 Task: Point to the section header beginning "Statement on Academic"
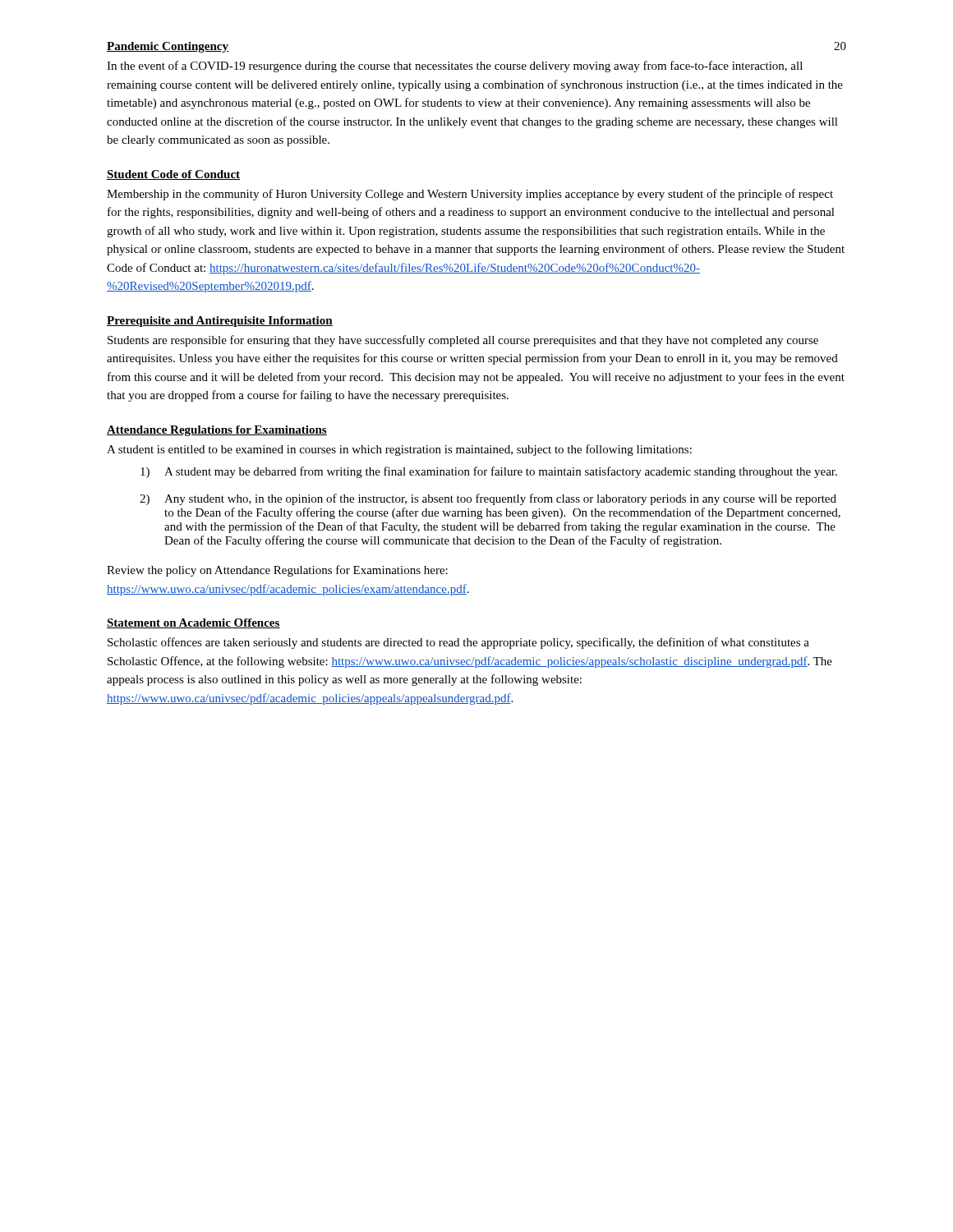click(x=193, y=623)
